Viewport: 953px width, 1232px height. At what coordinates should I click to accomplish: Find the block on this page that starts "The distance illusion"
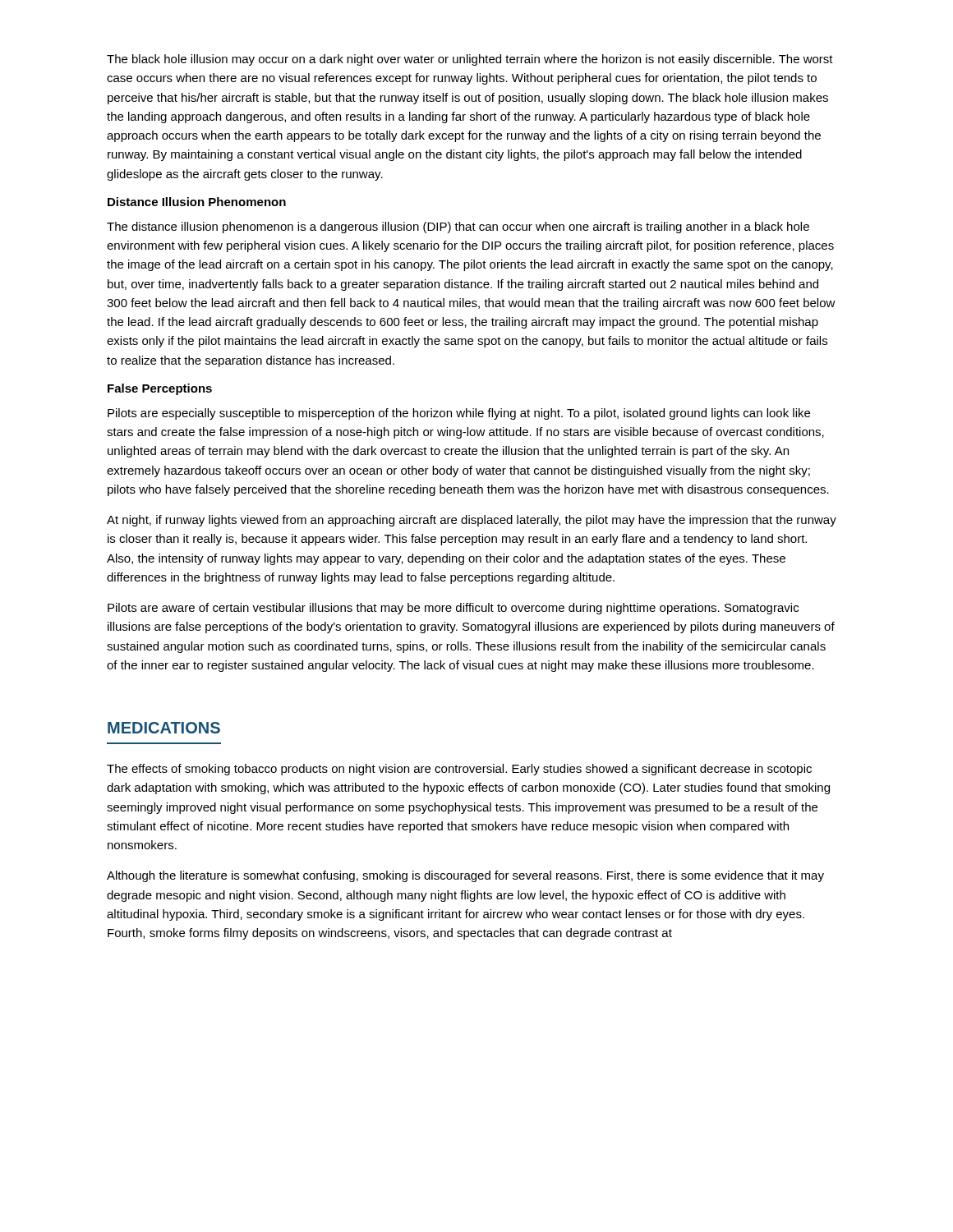pyautogui.click(x=471, y=293)
